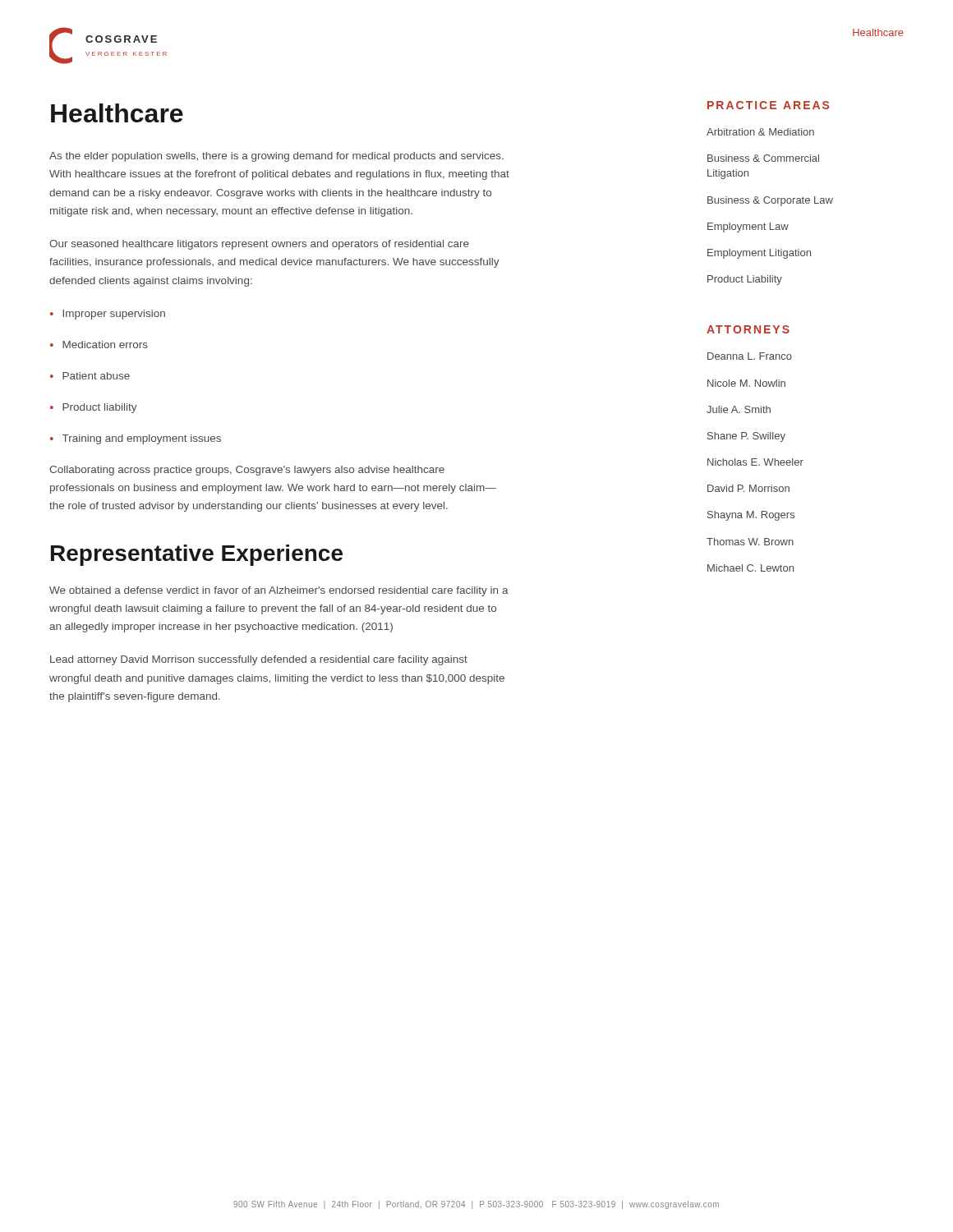Locate the block of text that opens with "As the elder population swells, there is a"
Screen dimensions: 1232x953
[x=279, y=183]
